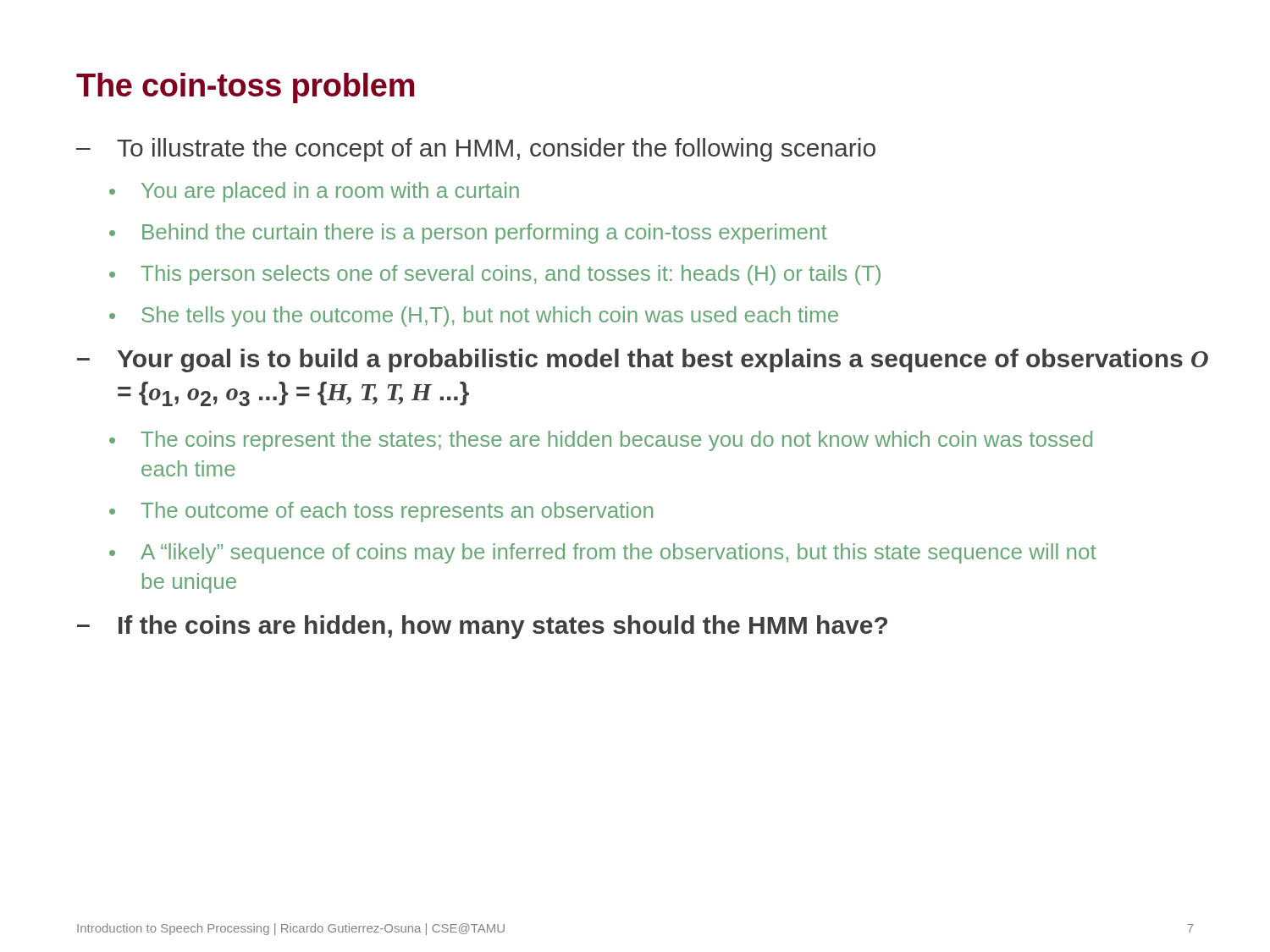The image size is (1270, 952).
Task: Locate the text starting "– If the"
Action: point(648,625)
